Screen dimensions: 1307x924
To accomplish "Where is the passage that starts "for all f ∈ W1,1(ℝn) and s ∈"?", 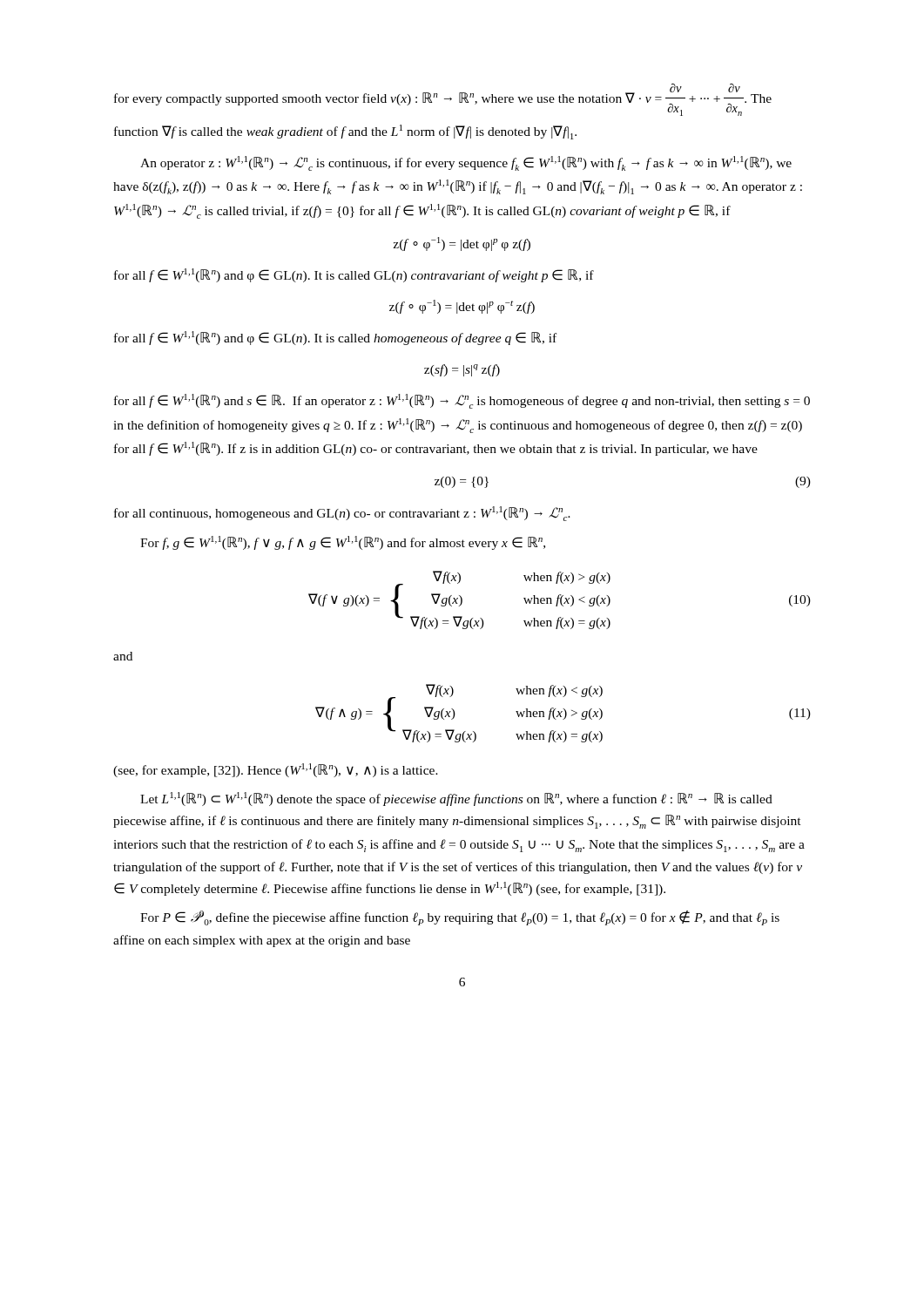I will [462, 424].
